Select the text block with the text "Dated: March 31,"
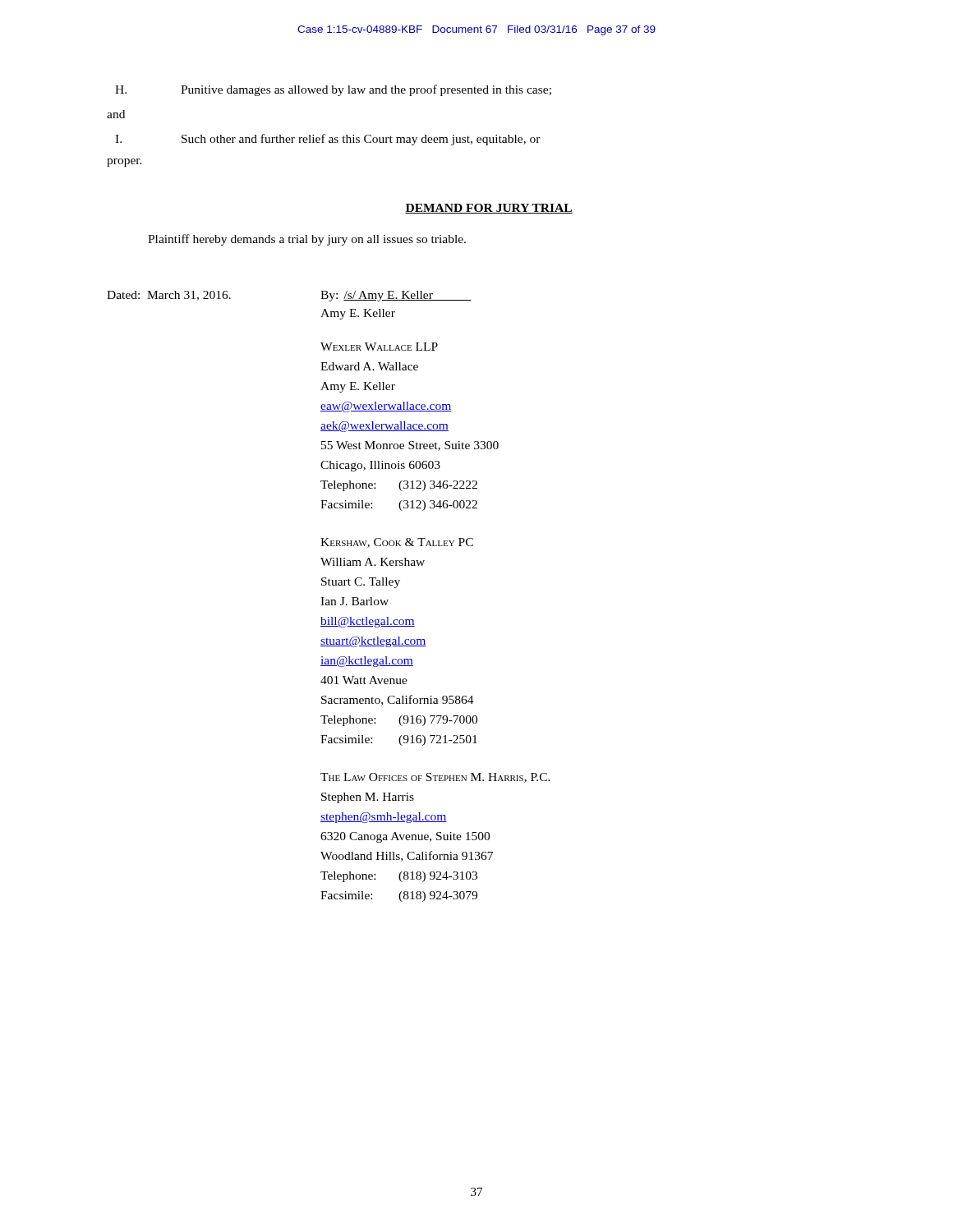This screenshot has width=953, height=1232. coord(169,294)
